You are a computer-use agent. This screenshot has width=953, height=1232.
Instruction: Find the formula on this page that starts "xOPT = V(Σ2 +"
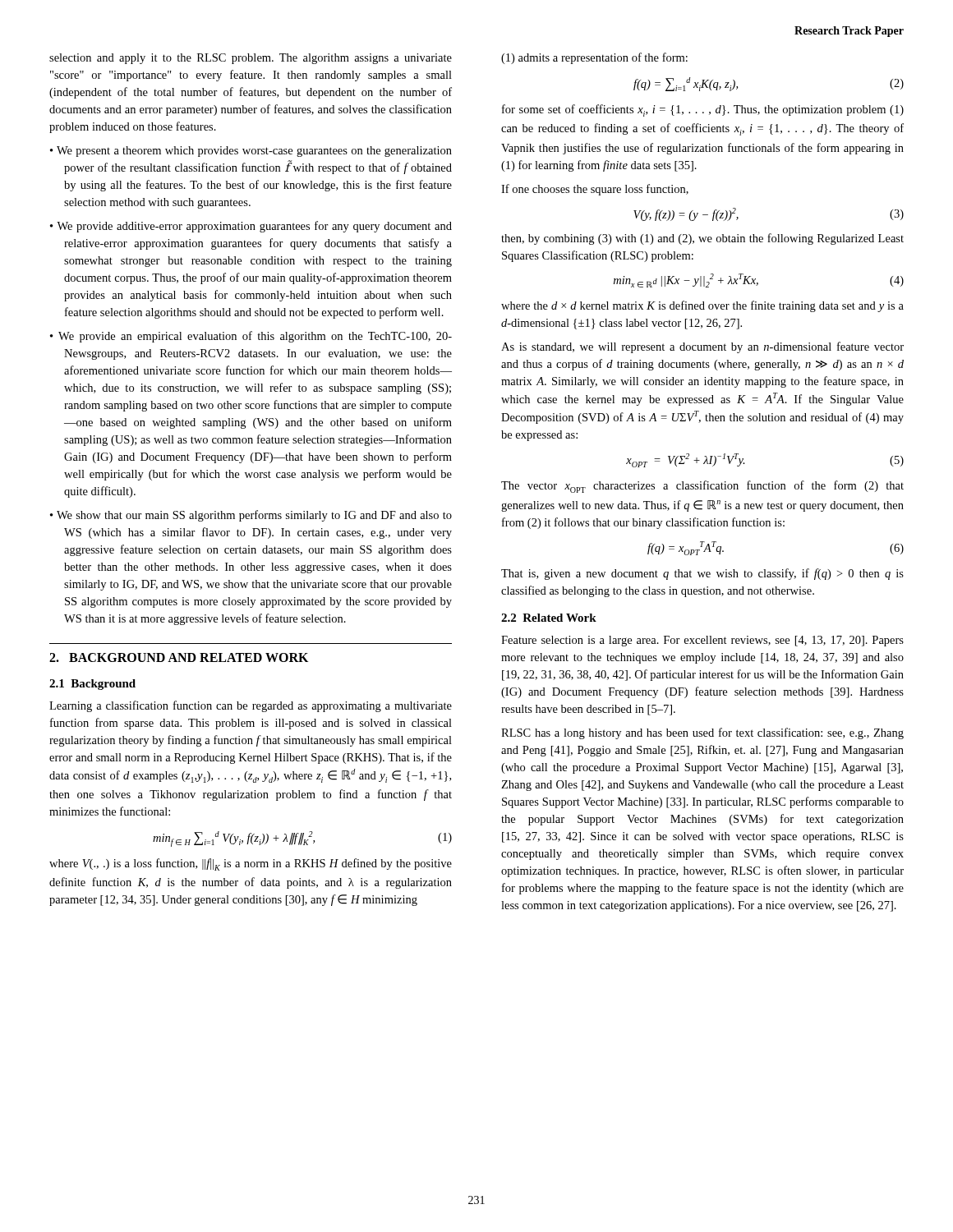coord(702,460)
